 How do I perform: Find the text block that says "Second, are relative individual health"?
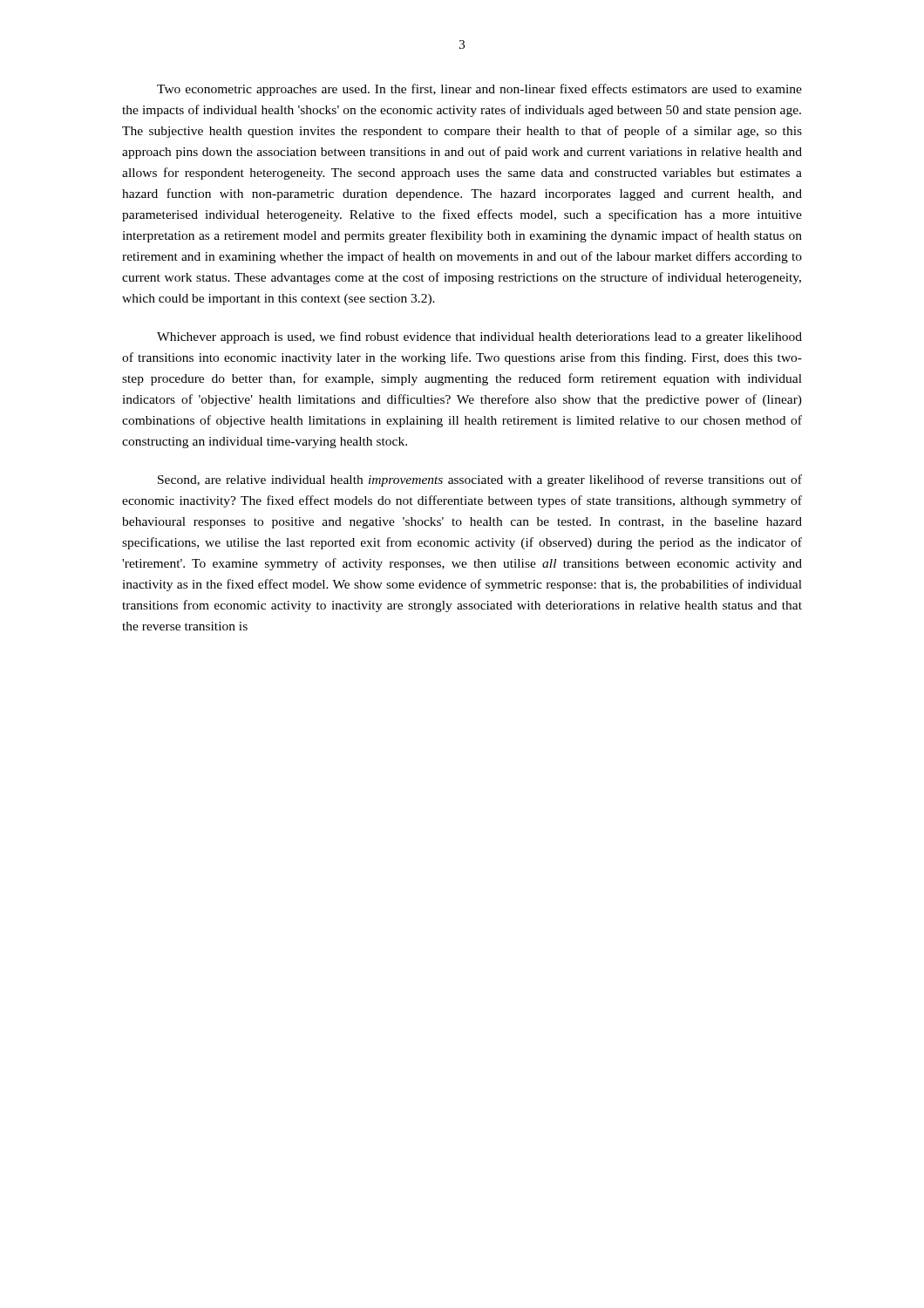point(462,553)
